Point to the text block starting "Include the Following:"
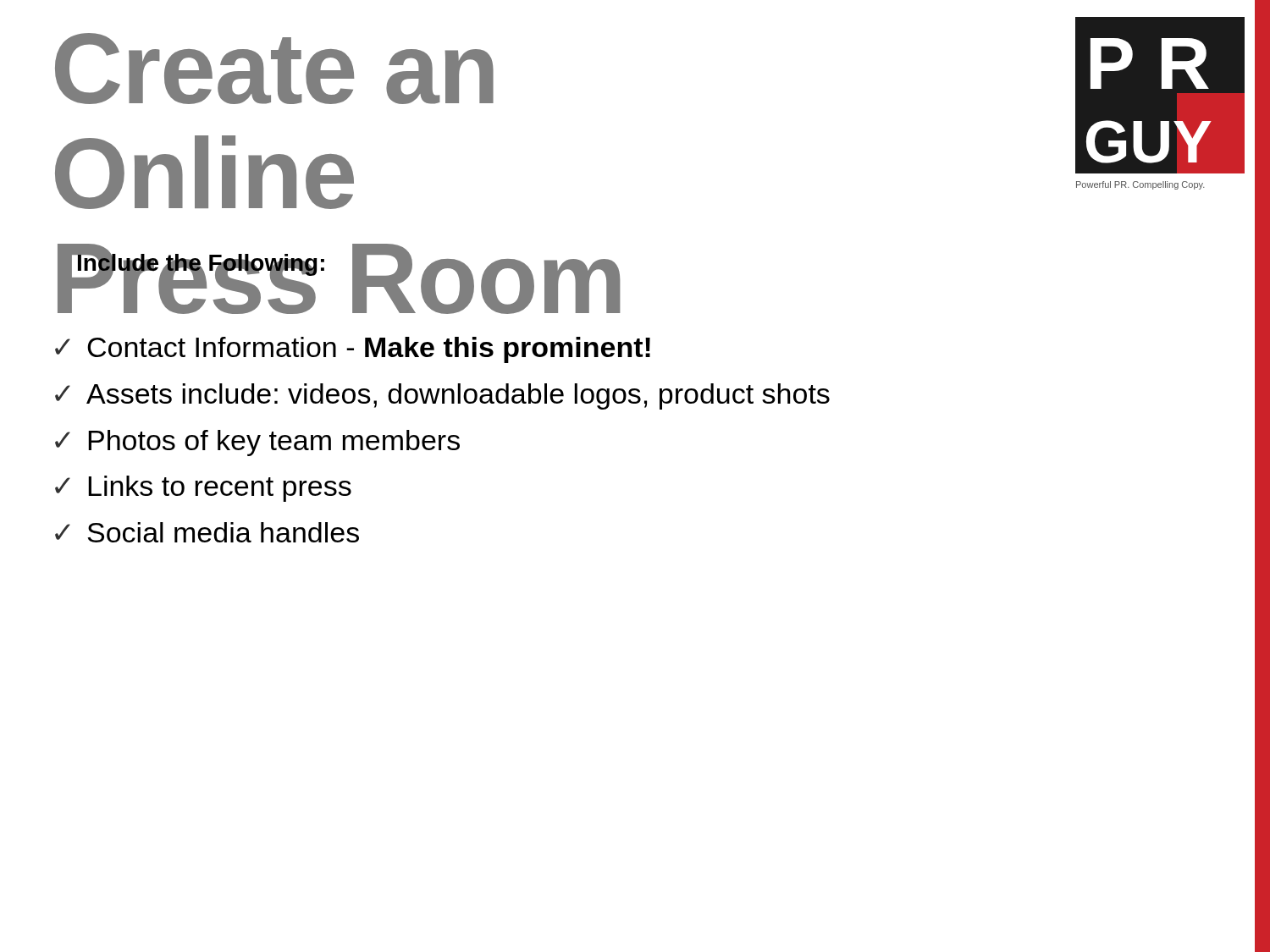 click(201, 263)
